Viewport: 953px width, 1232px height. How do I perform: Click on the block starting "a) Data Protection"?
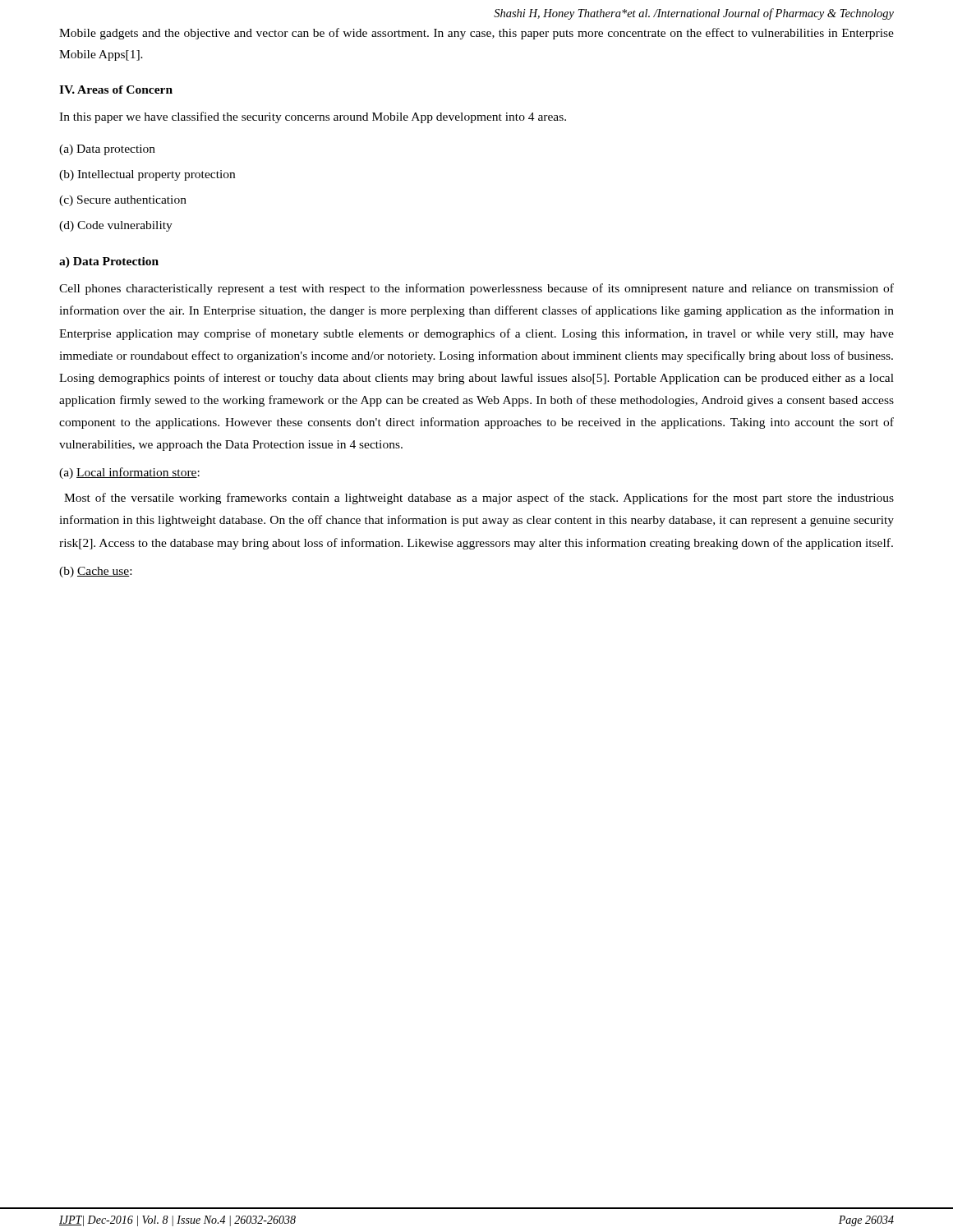pyautogui.click(x=109, y=261)
